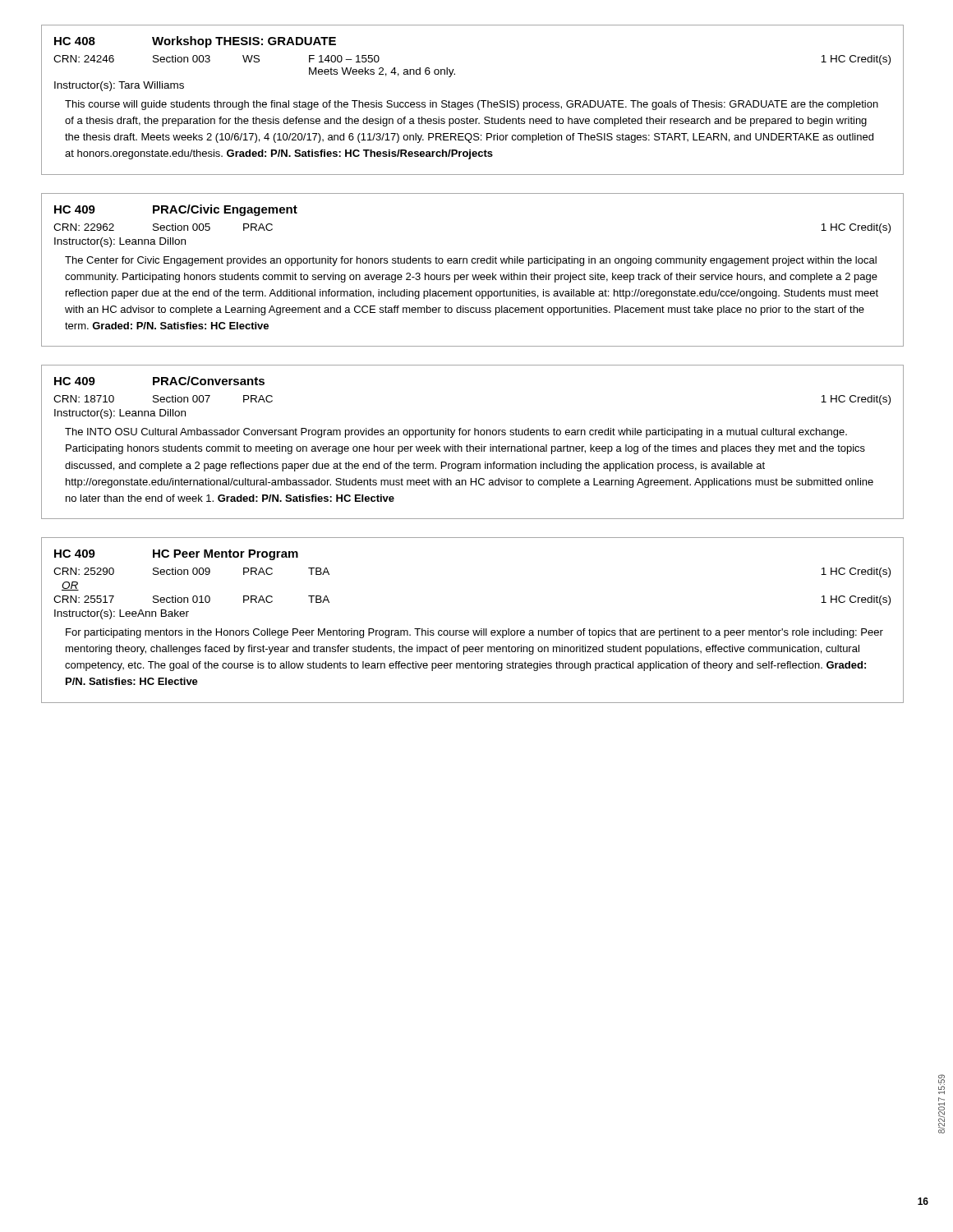The height and width of the screenshot is (1232, 953).
Task: Locate the text block with the text "CRN: 24246 Section"
Action: tap(79, 61)
